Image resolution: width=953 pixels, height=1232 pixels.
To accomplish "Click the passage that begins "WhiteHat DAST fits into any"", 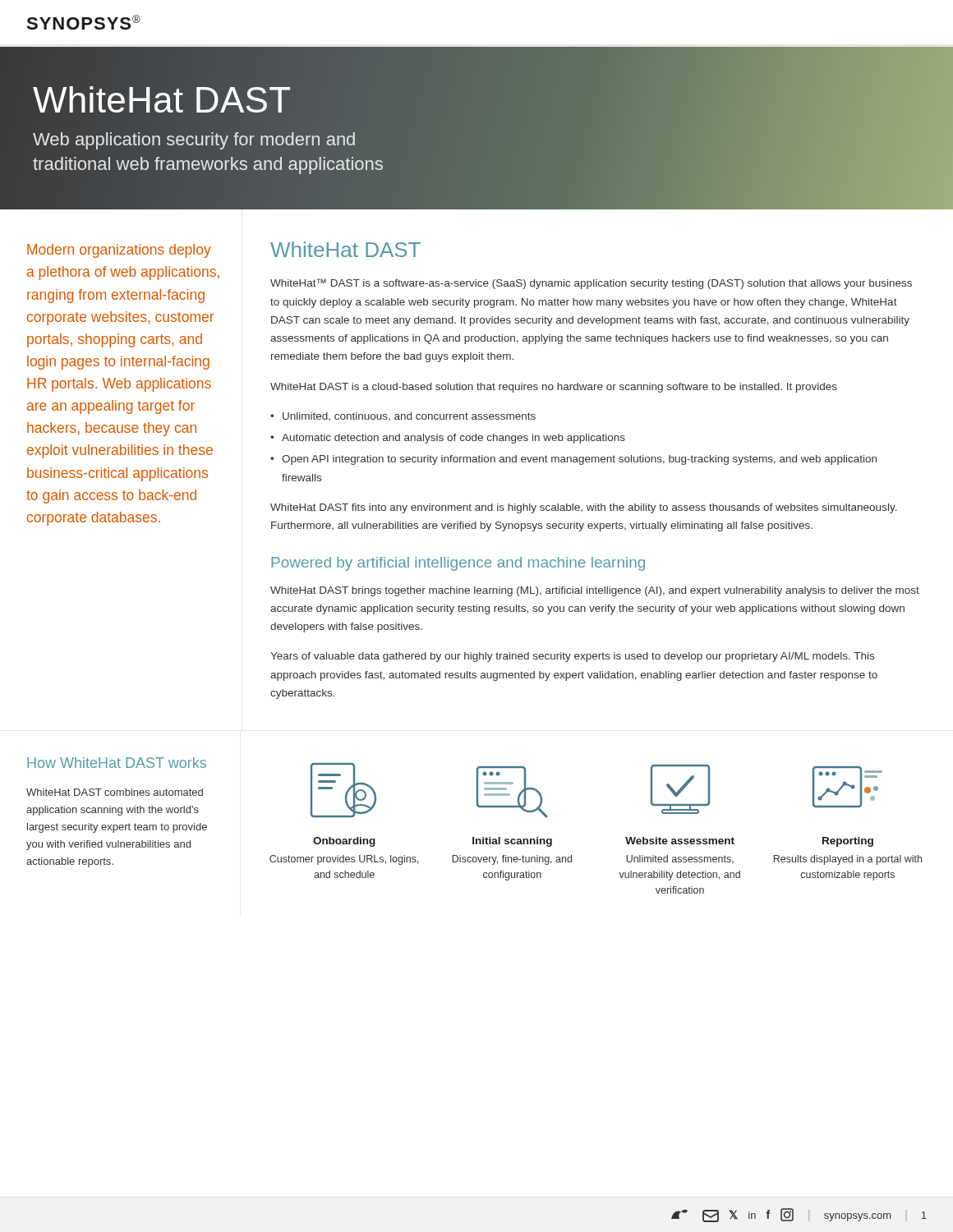I will point(584,516).
